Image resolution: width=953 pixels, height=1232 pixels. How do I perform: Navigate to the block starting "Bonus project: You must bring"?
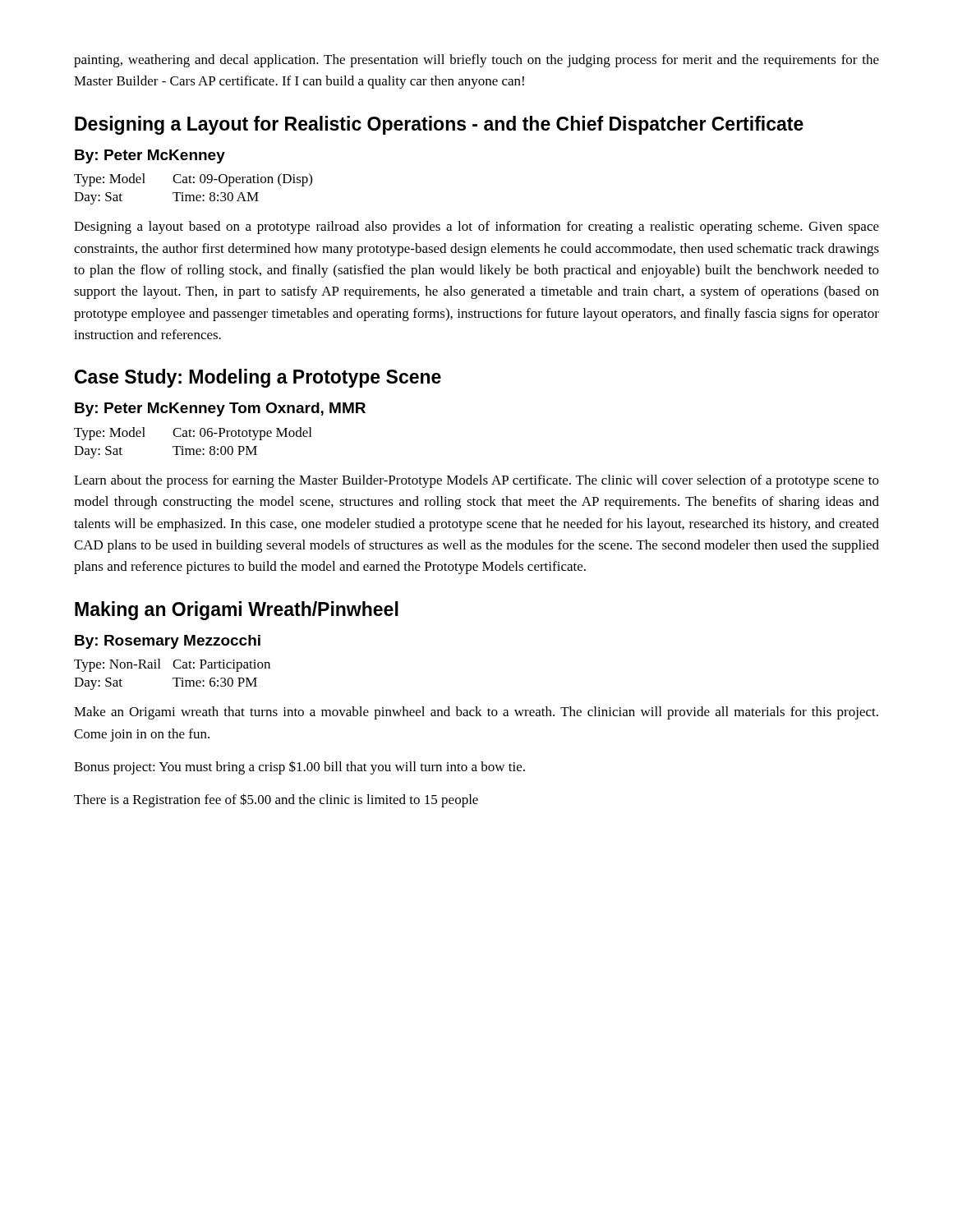tap(300, 767)
